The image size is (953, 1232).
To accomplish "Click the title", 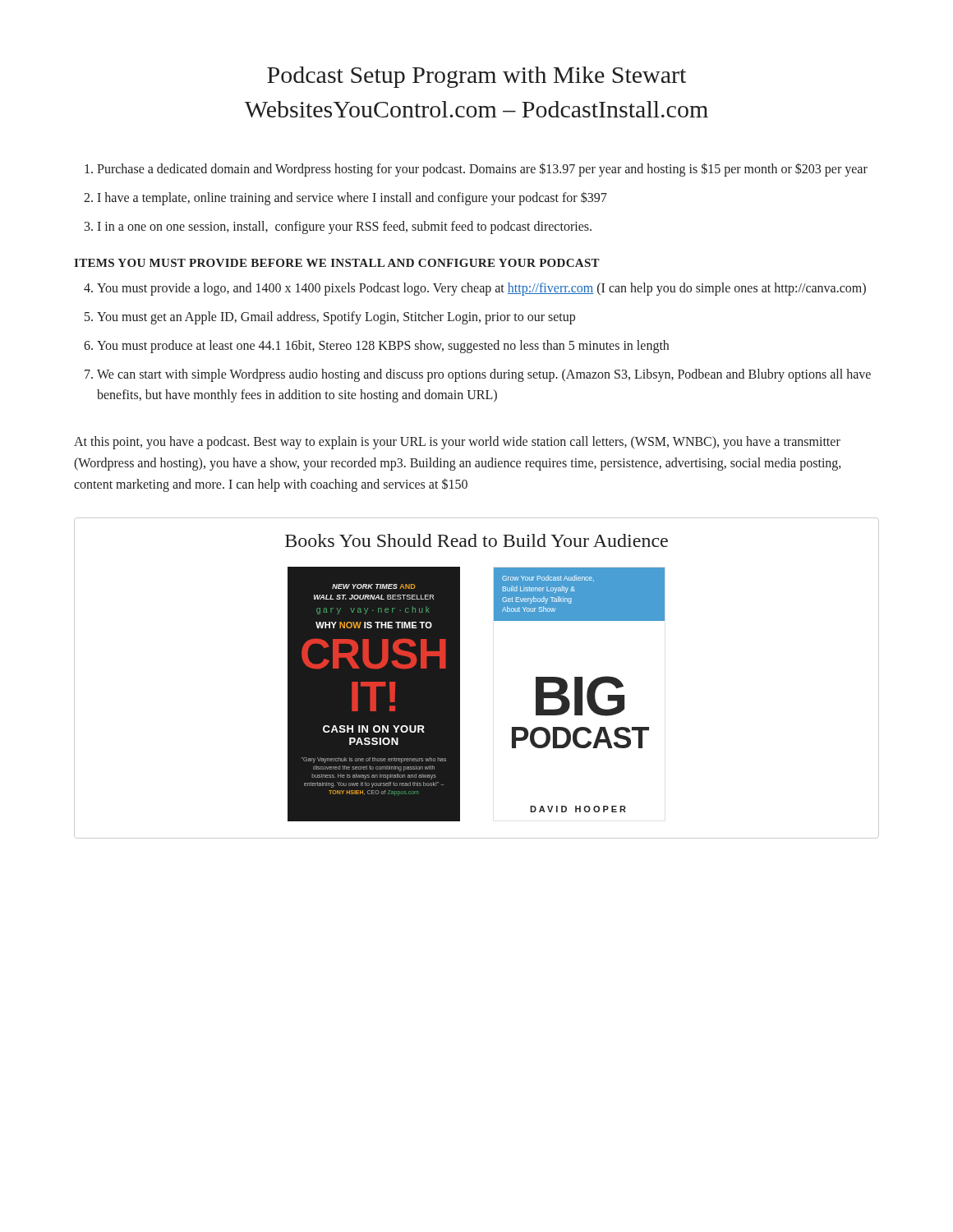I will click(476, 92).
